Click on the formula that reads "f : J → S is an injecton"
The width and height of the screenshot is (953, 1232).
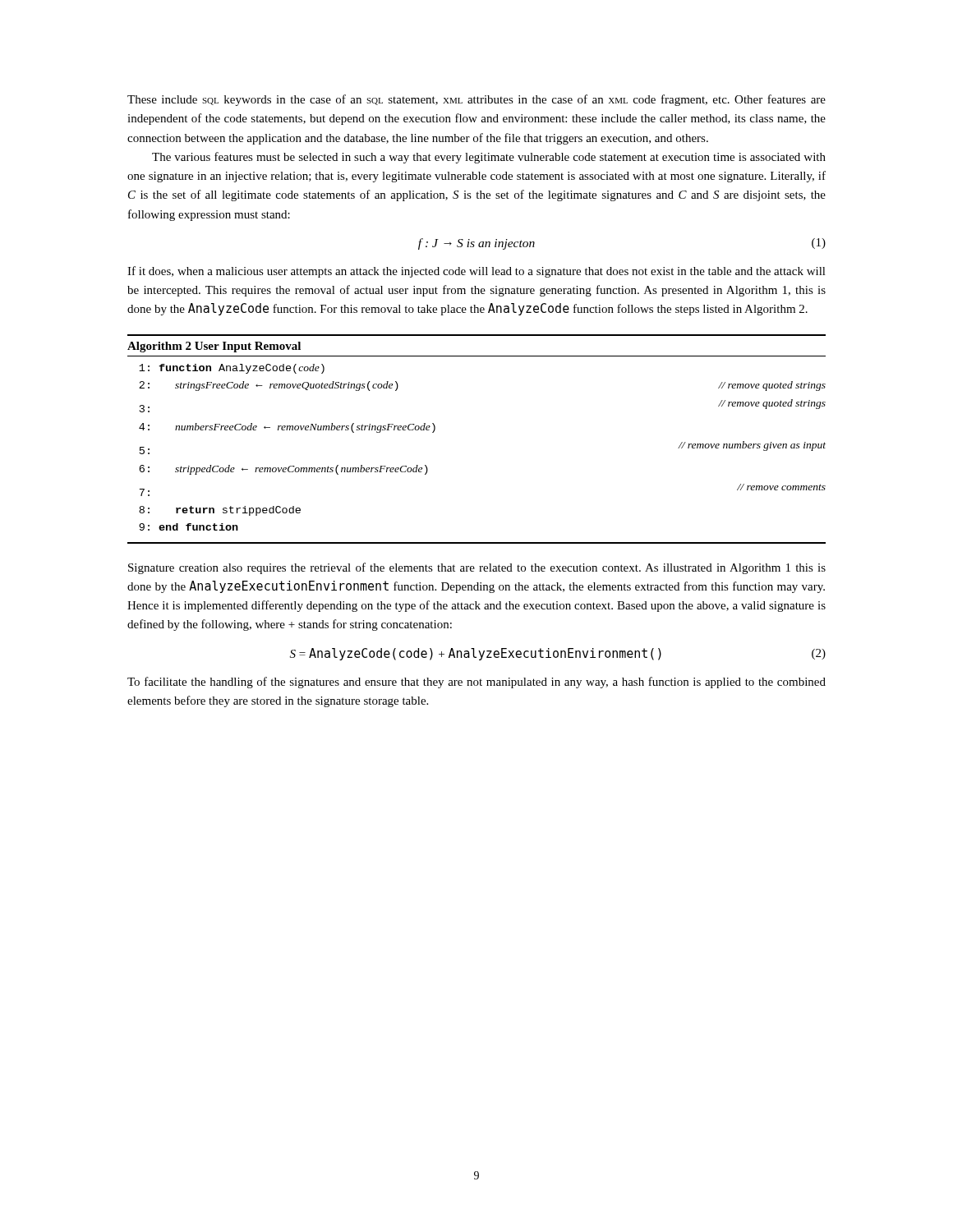coord(480,243)
